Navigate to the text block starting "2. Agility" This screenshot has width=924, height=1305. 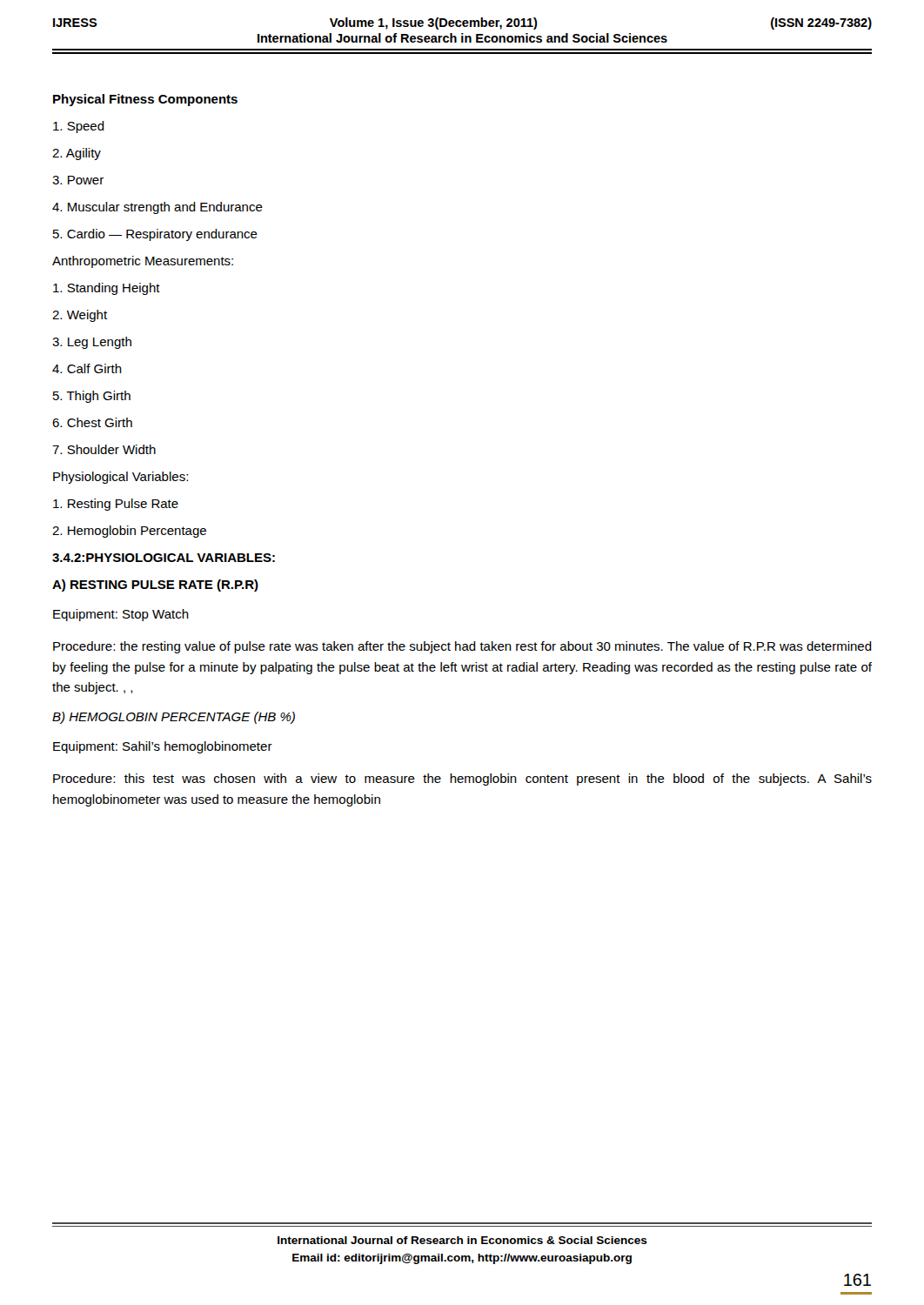(x=77, y=153)
